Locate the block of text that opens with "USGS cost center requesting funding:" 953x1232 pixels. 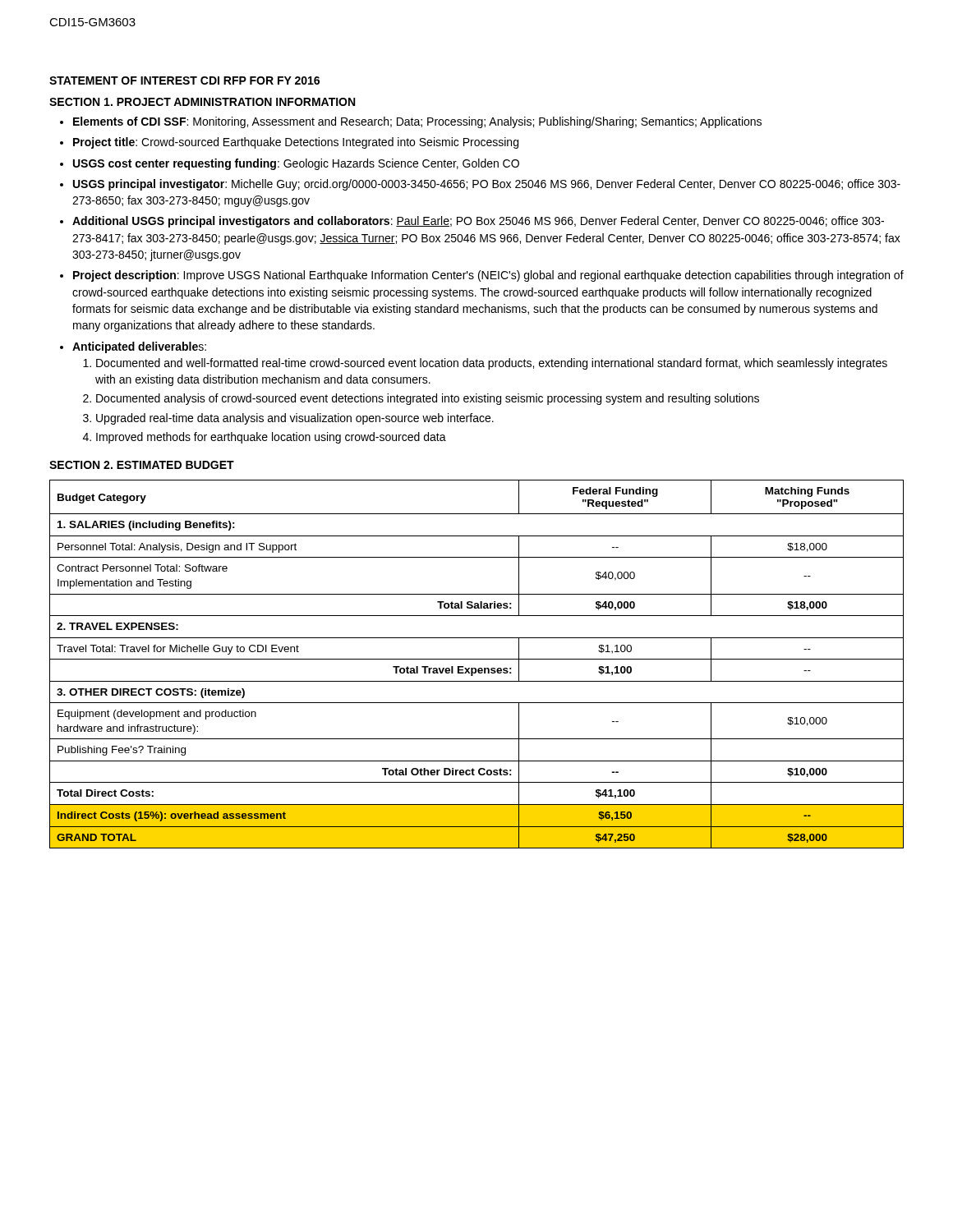296,163
